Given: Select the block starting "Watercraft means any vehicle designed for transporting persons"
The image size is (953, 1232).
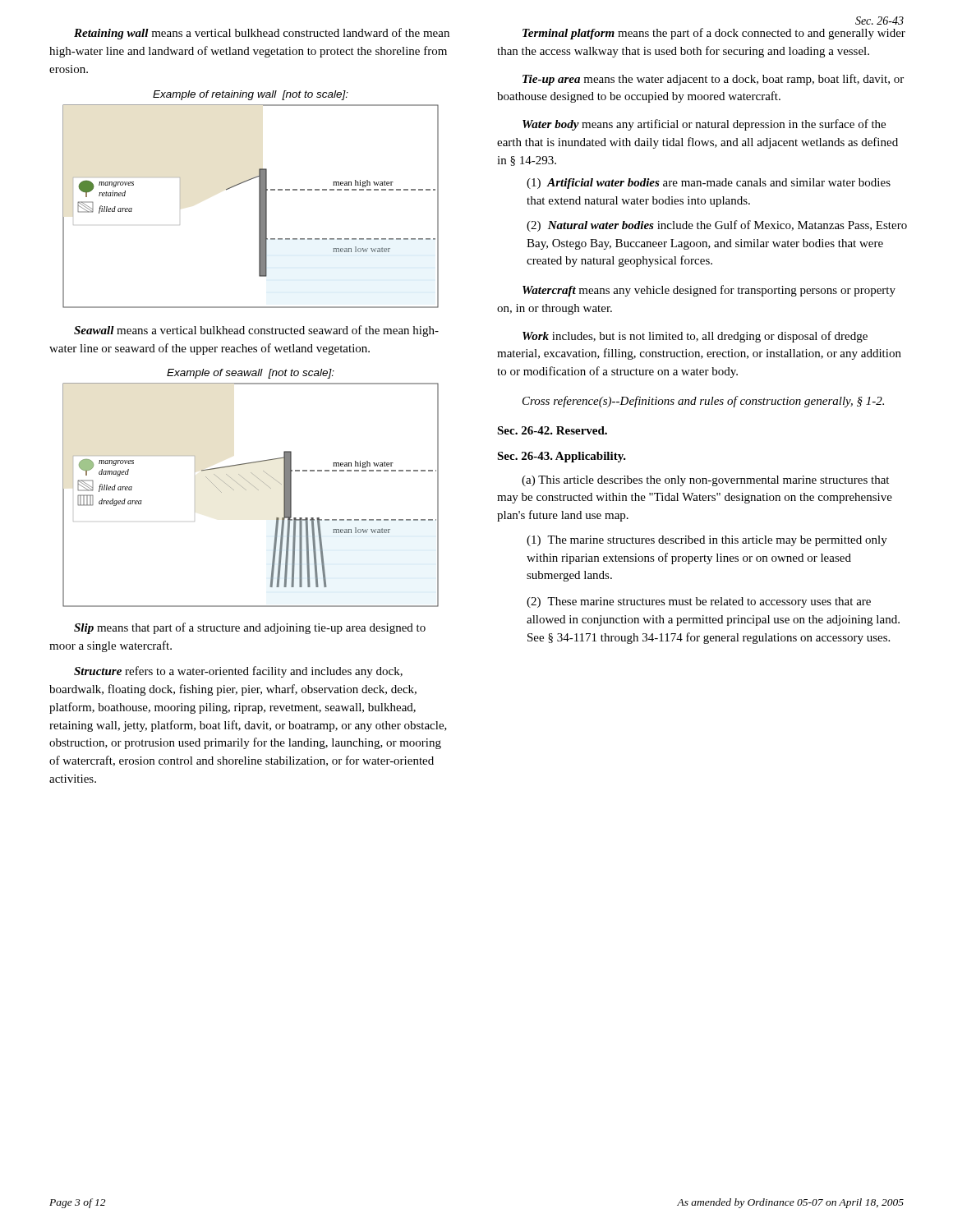Looking at the screenshot, I should click(x=702, y=300).
